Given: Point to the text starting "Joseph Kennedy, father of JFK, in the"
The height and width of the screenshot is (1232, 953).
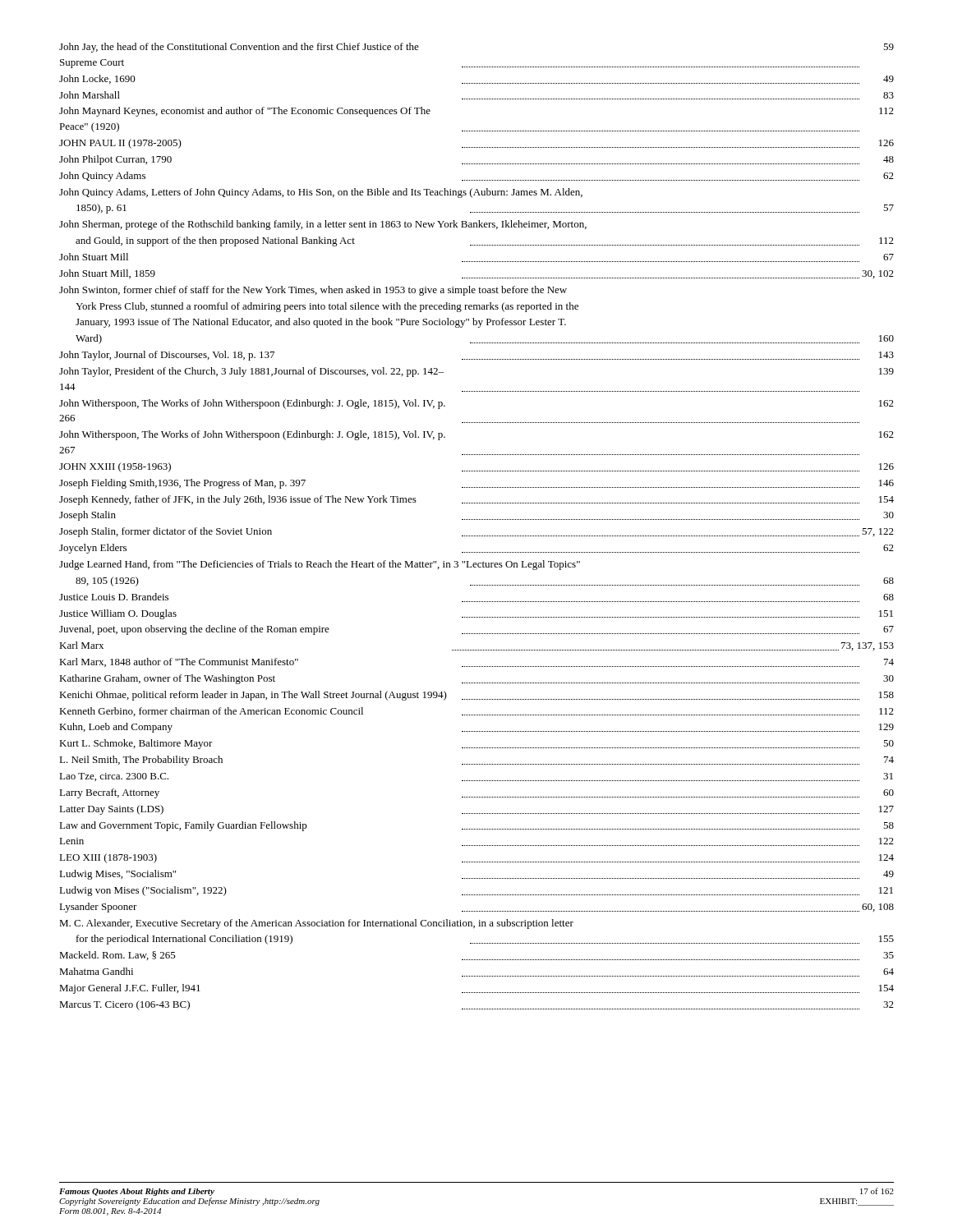Looking at the screenshot, I should (476, 499).
